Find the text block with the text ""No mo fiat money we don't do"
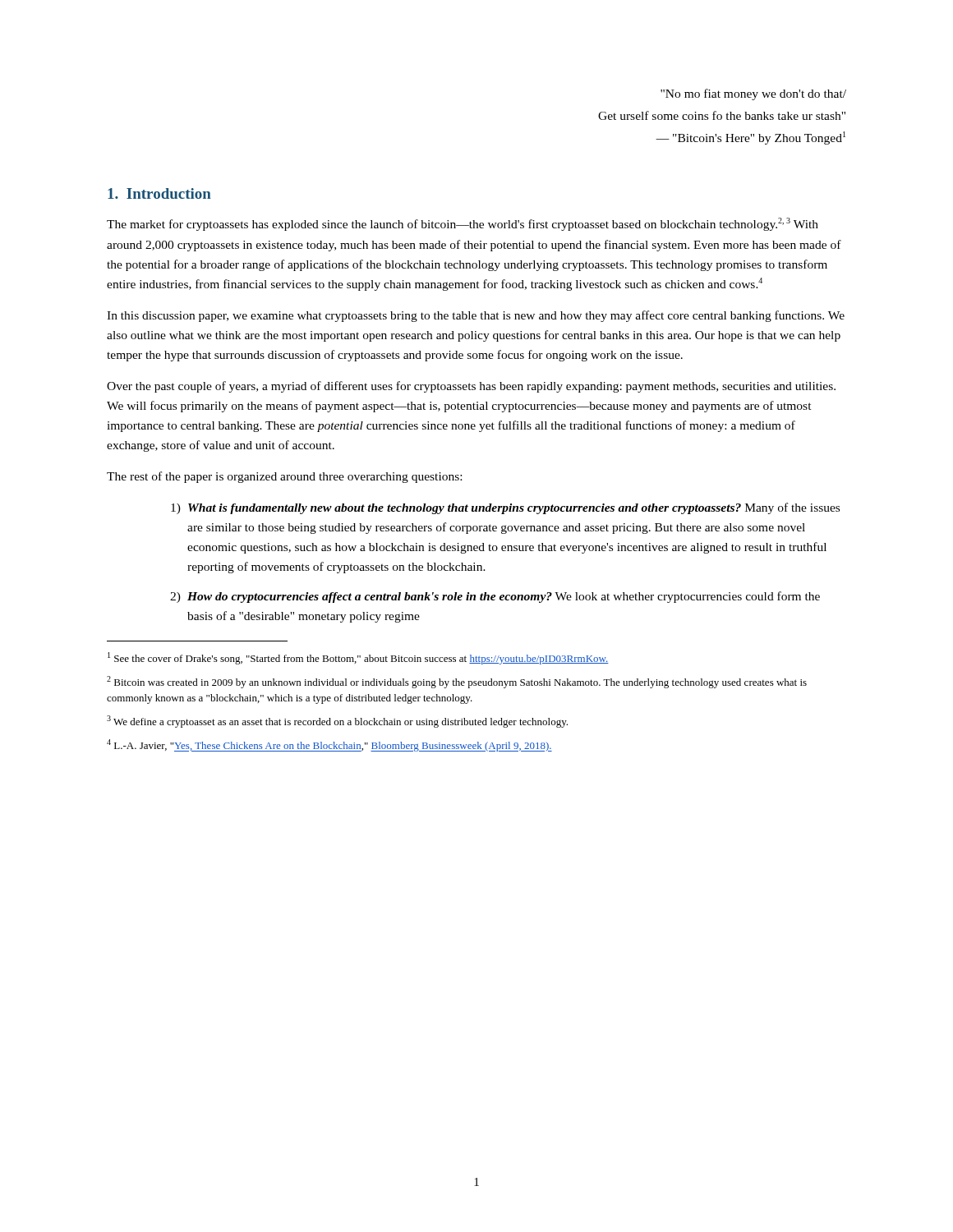This screenshot has width=953, height=1232. 722,116
